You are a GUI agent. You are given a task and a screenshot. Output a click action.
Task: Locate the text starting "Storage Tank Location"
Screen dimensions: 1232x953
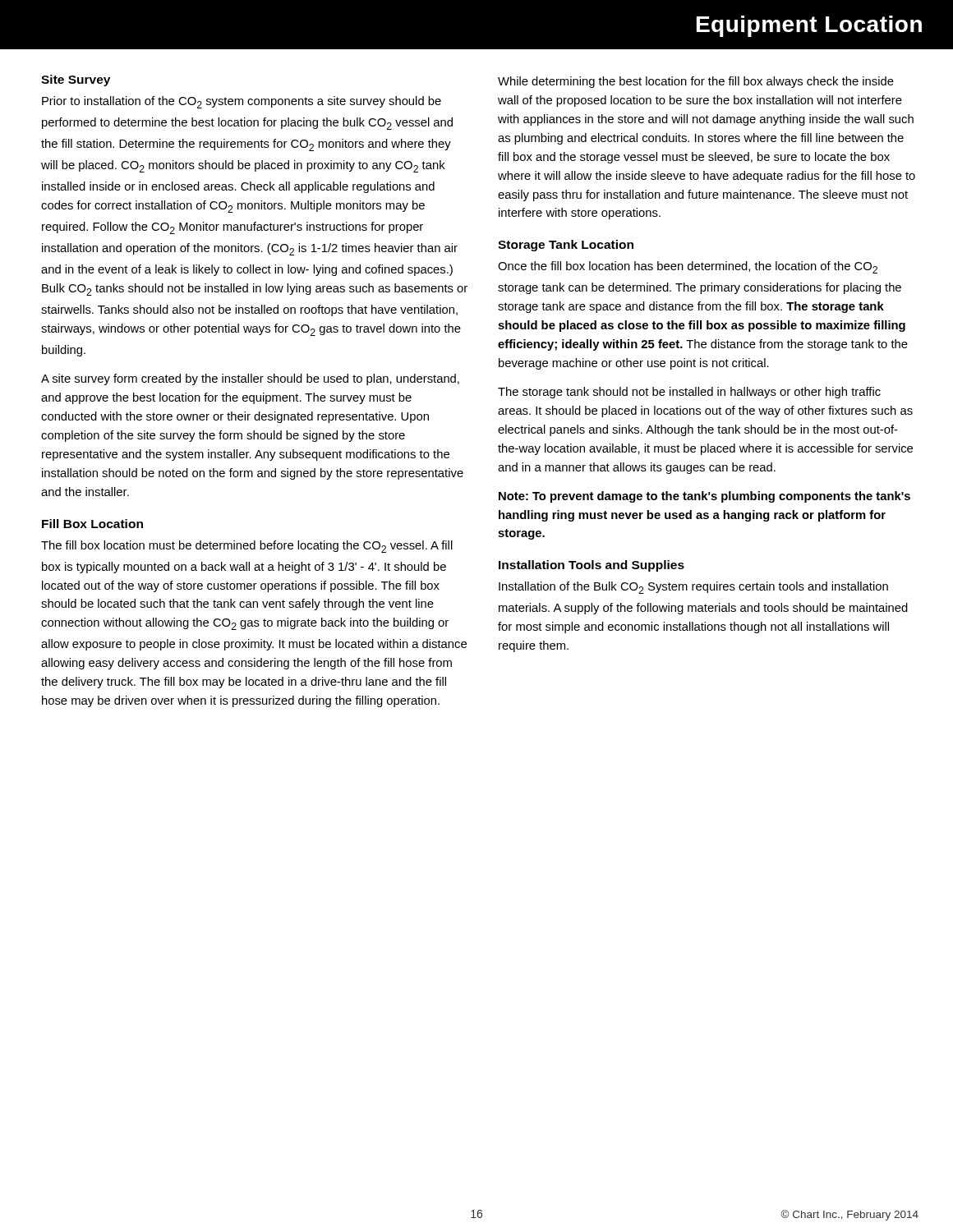click(x=566, y=245)
